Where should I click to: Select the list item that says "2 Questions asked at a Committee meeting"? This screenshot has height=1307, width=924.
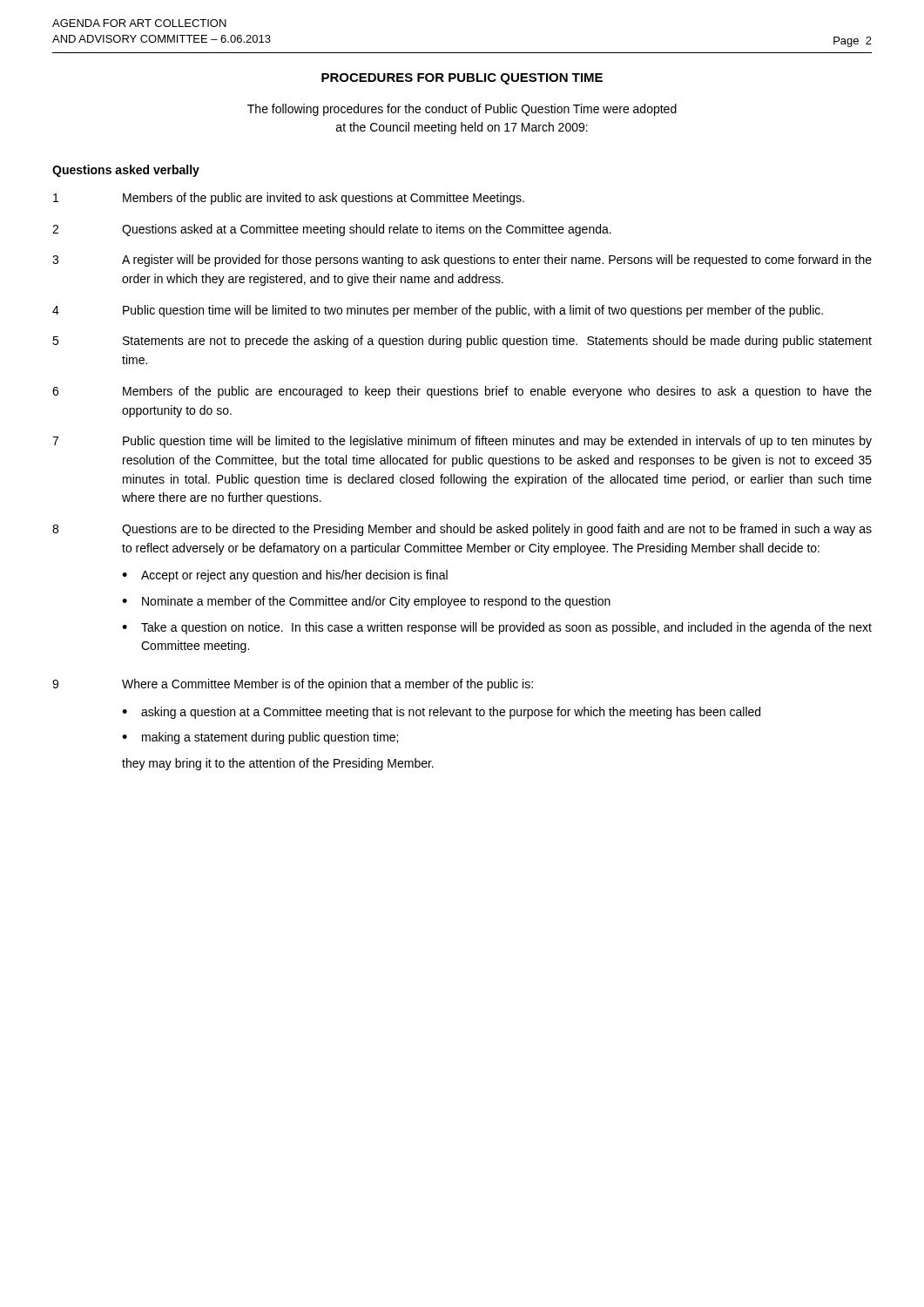[462, 230]
